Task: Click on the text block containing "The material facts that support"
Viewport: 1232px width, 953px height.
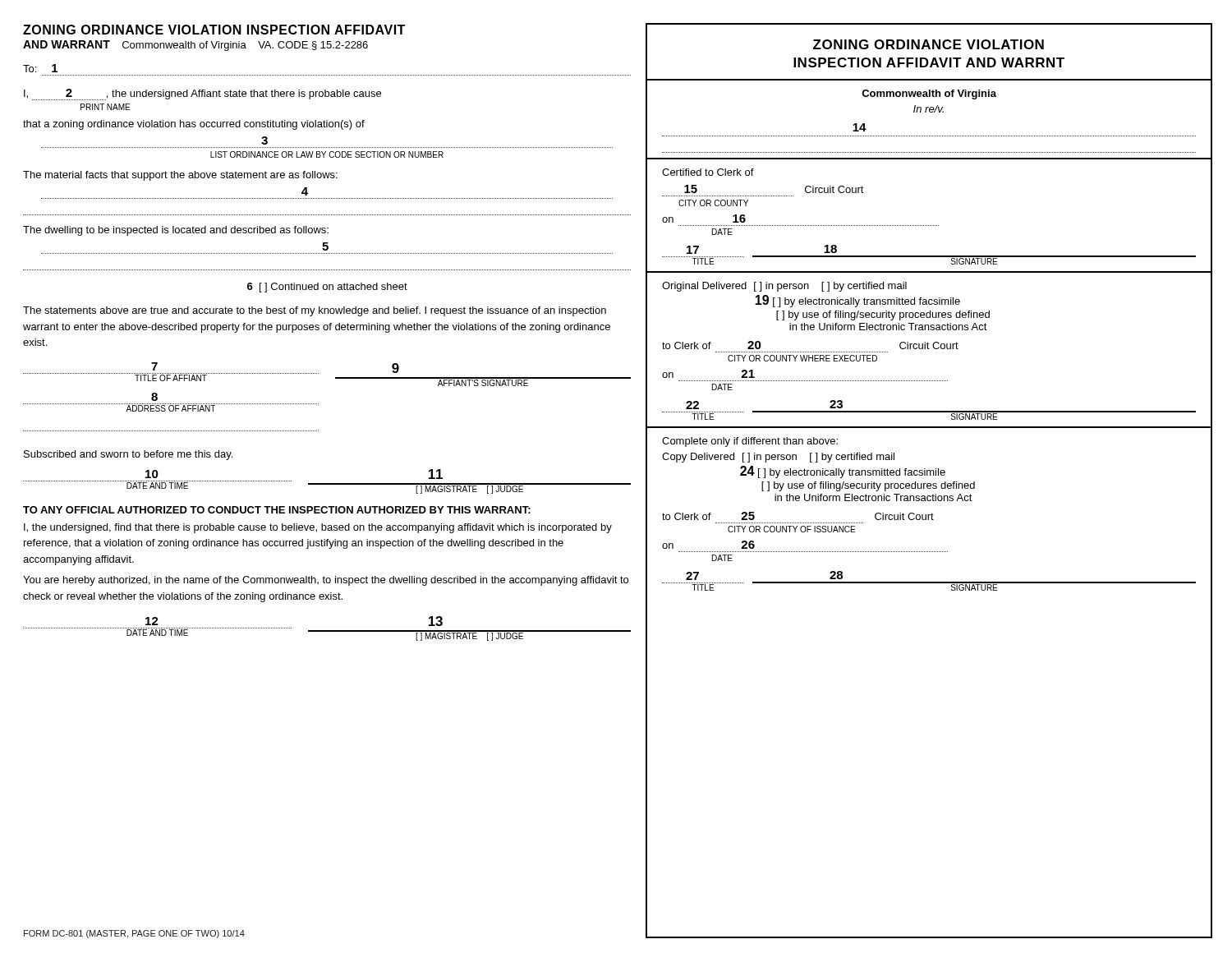Action: pos(327,192)
